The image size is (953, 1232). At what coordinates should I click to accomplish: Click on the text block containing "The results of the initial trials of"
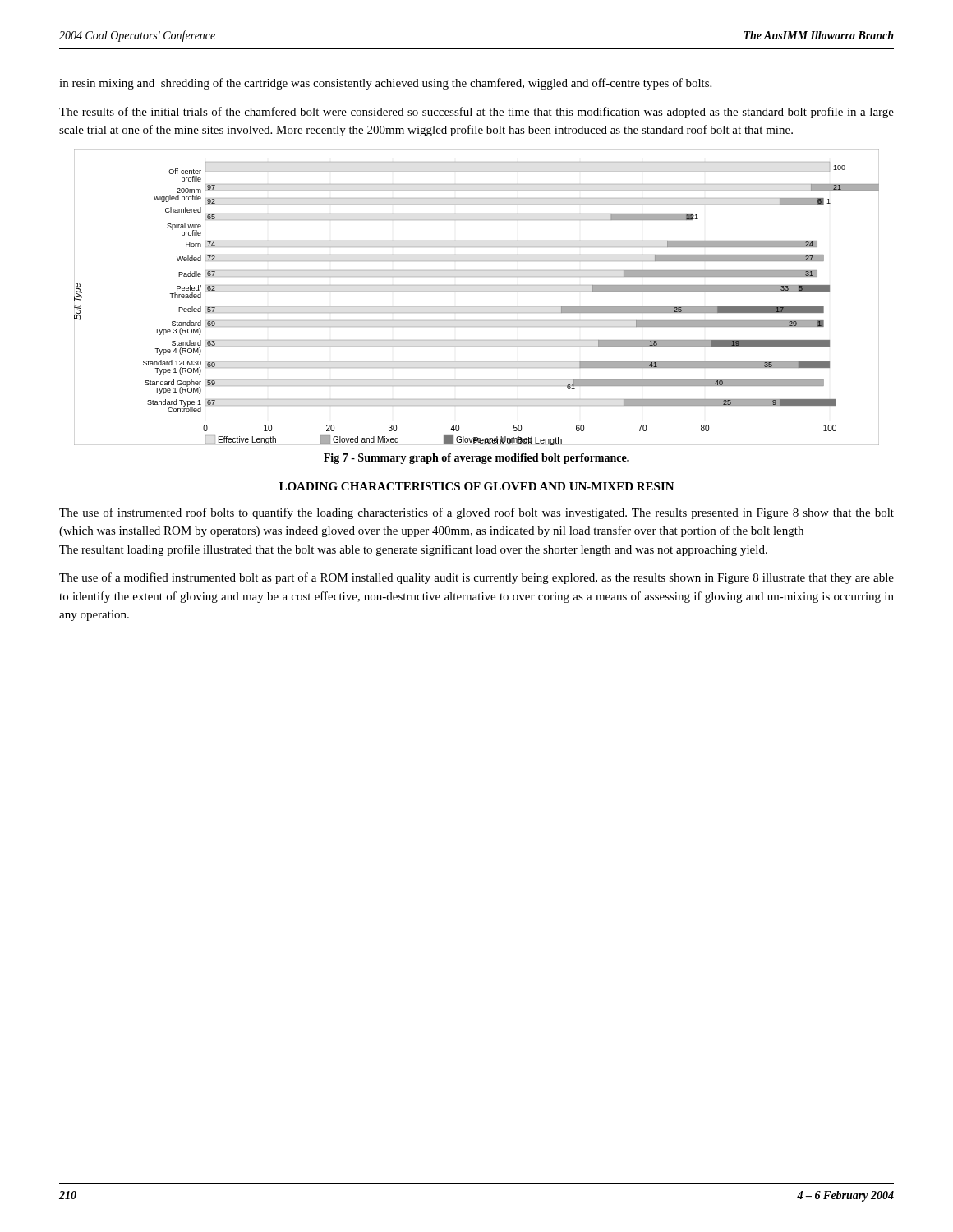click(476, 121)
